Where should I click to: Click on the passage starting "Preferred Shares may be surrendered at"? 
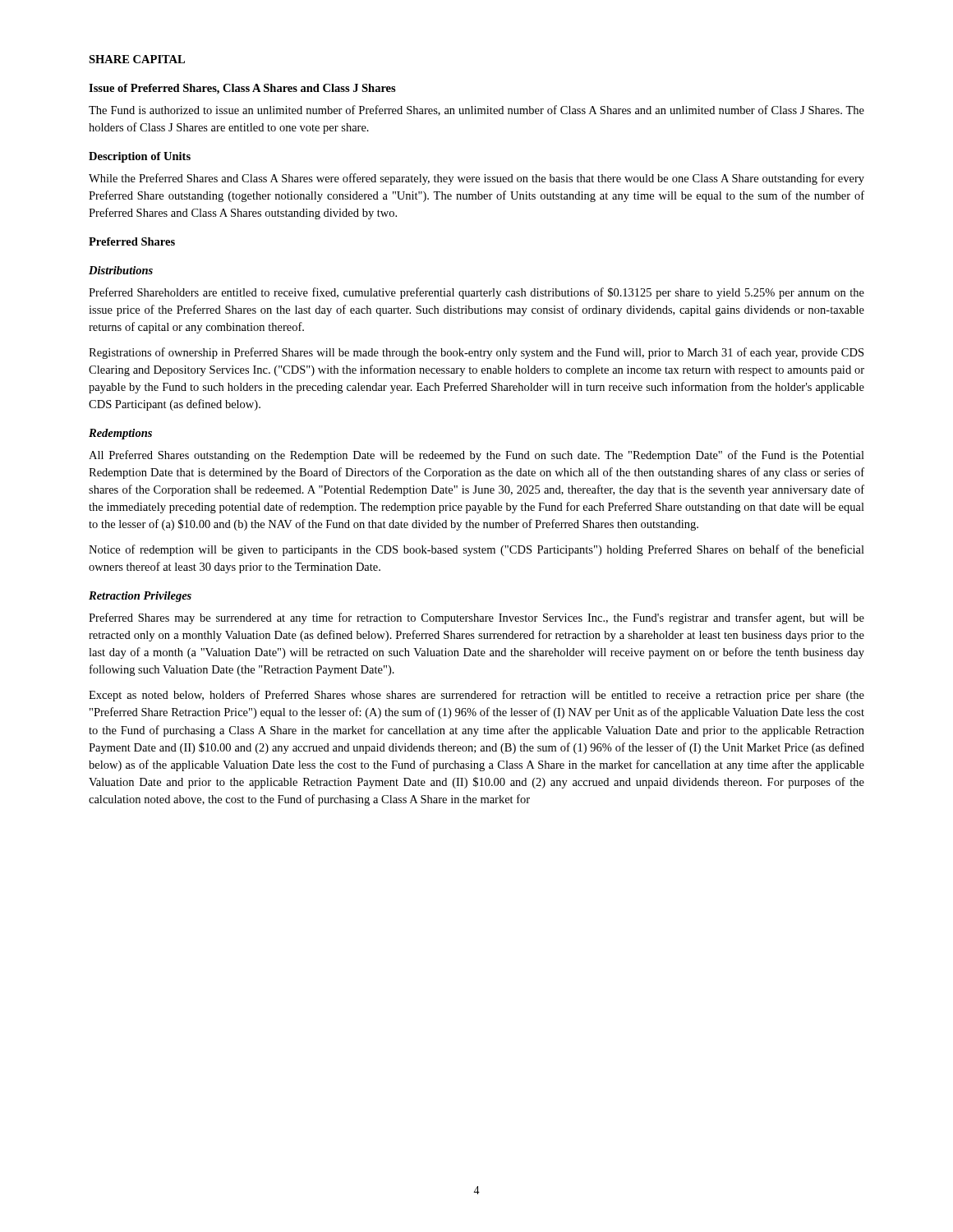coord(476,644)
